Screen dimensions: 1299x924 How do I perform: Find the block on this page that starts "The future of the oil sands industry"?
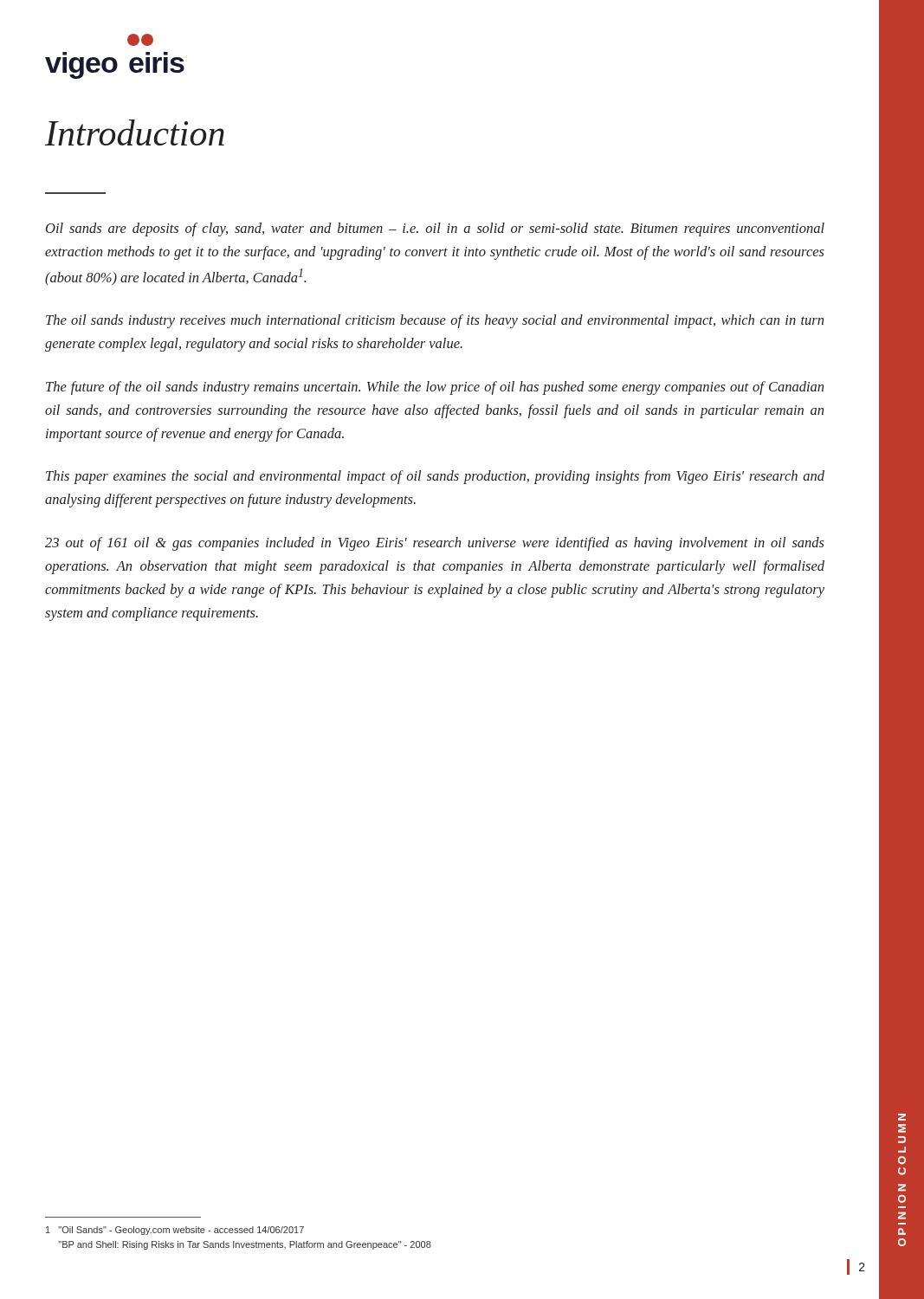(x=435, y=410)
